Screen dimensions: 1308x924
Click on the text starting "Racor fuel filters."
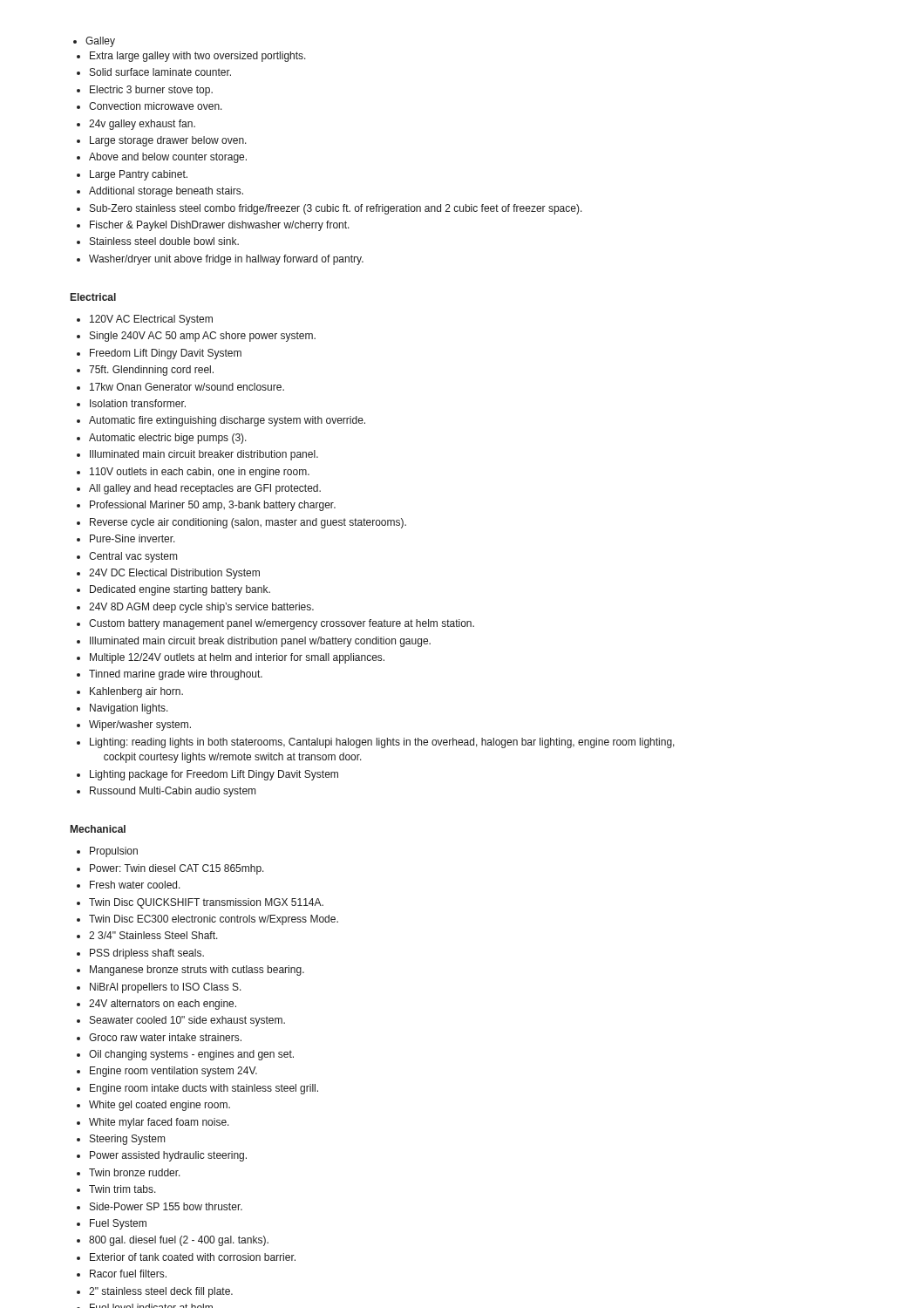click(128, 1274)
